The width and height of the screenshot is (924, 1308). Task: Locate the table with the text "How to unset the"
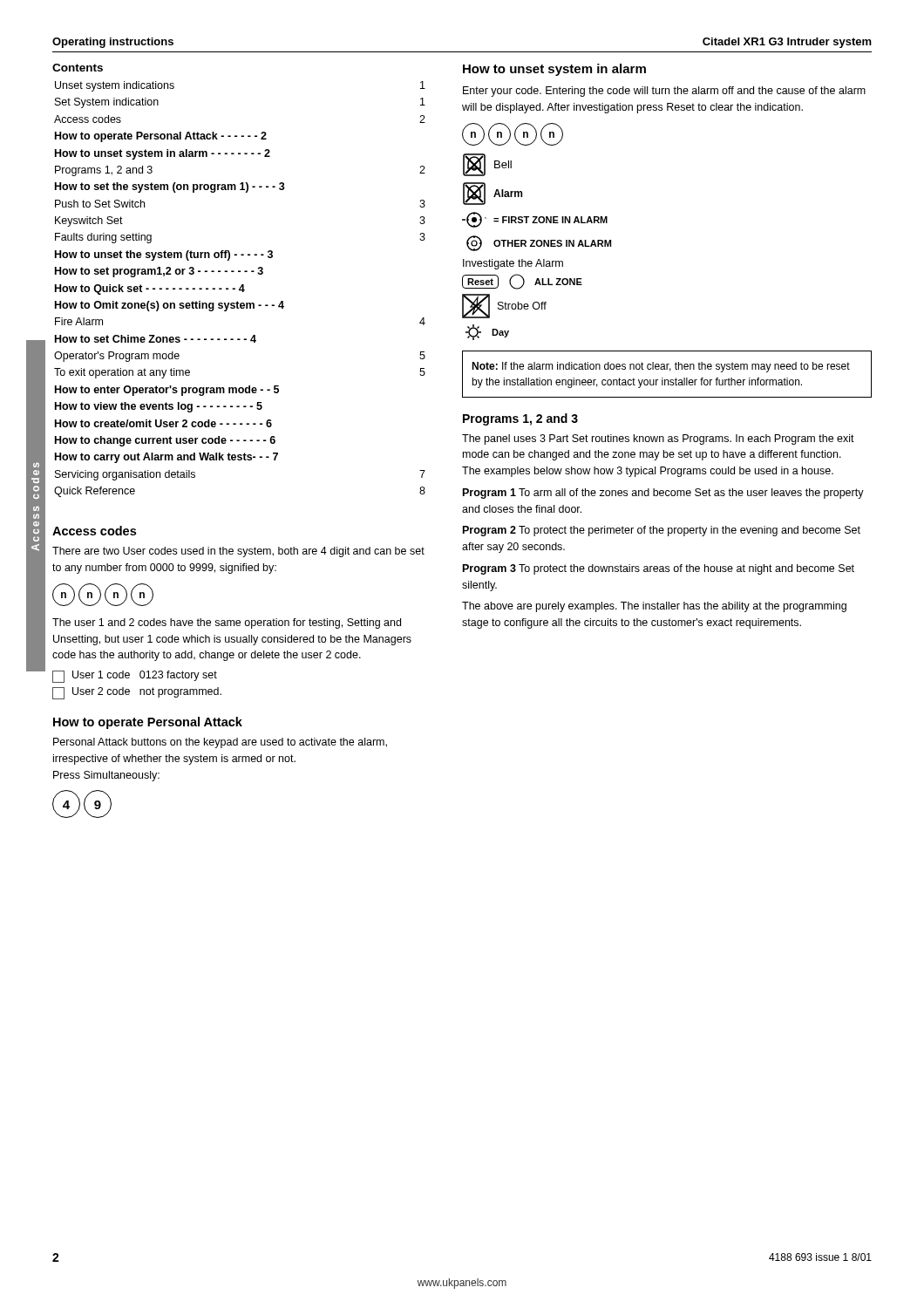coord(240,289)
